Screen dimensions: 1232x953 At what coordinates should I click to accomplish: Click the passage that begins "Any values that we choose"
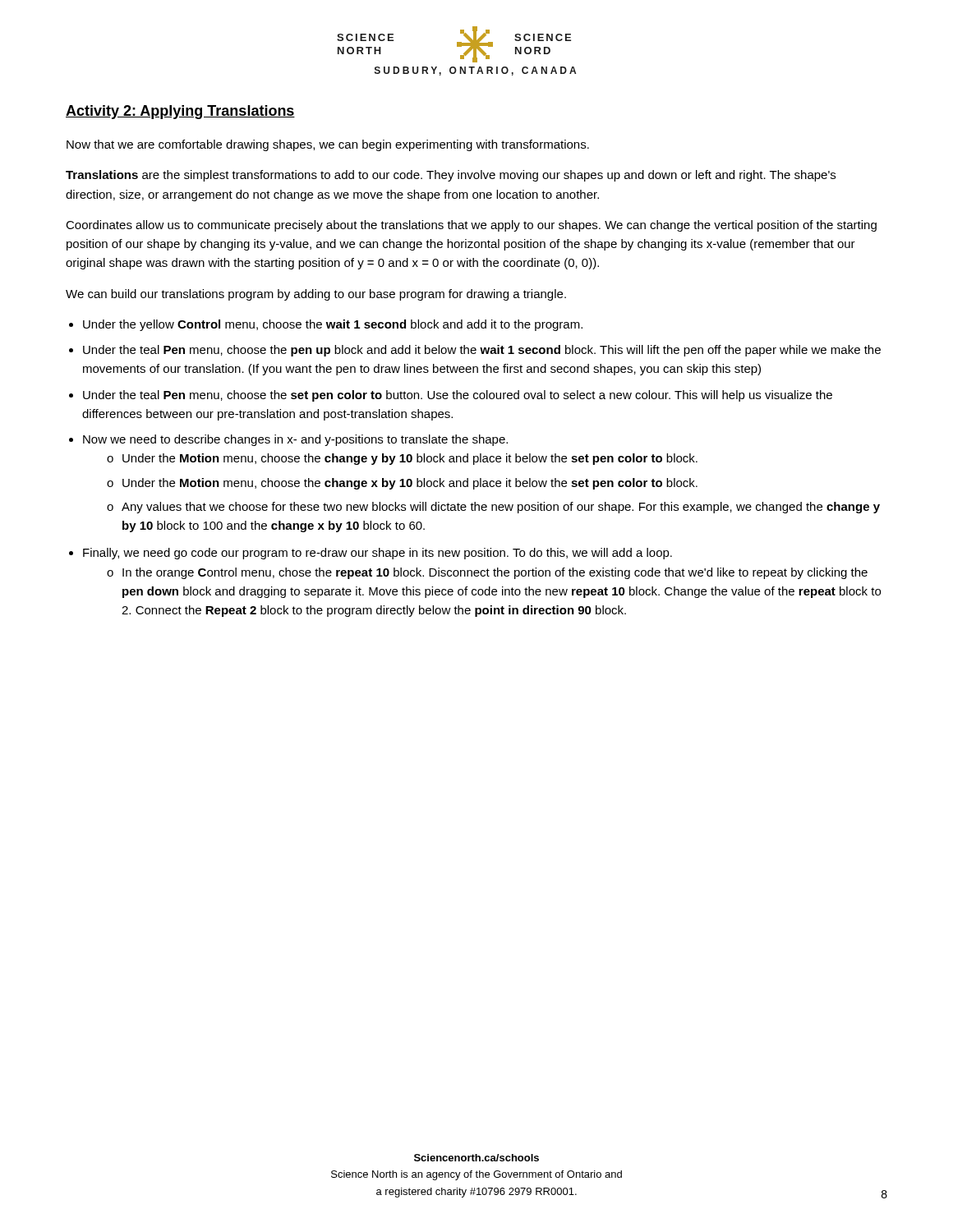click(x=501, y=516)
